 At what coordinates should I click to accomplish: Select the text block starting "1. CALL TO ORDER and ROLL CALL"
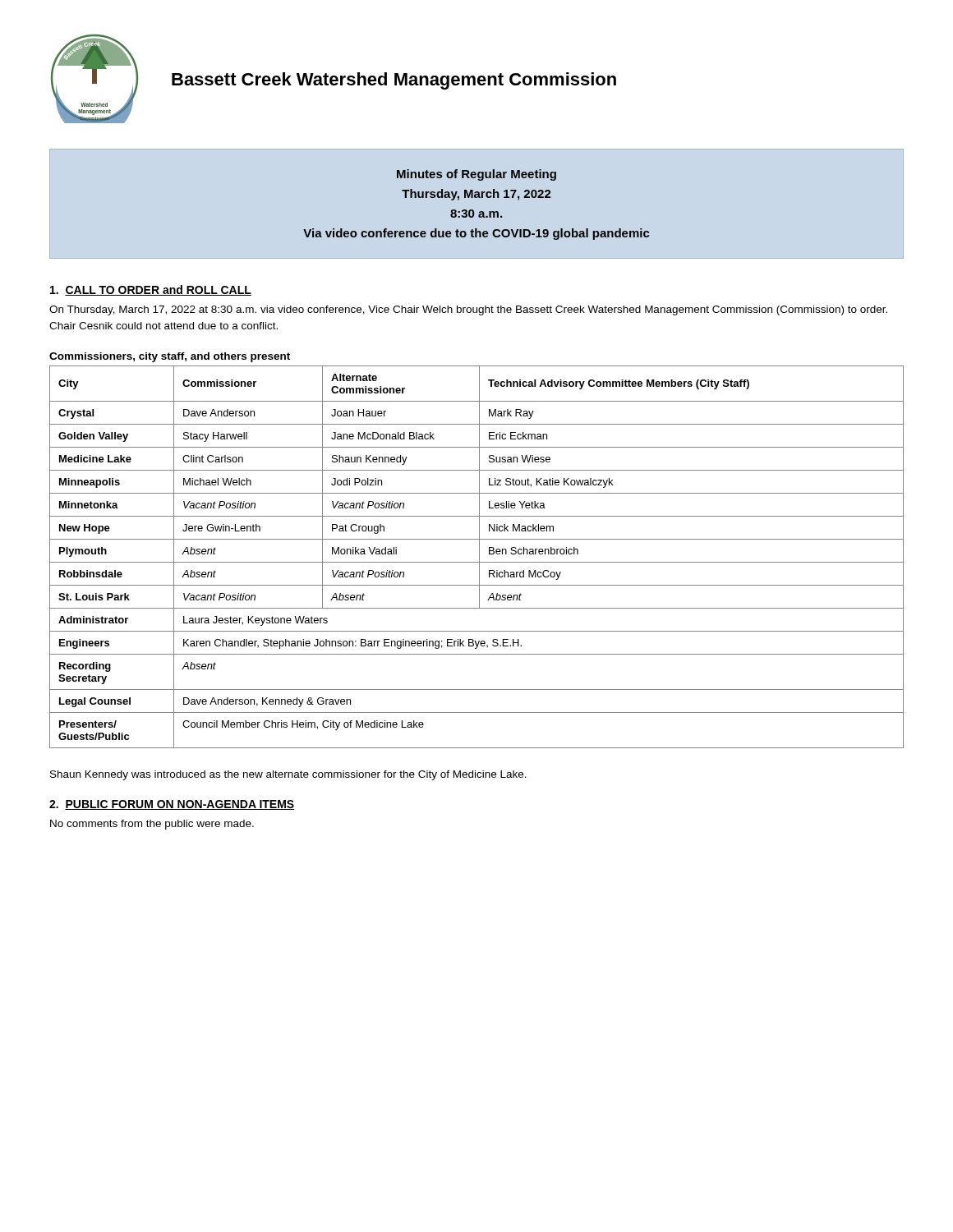(150, 290)
